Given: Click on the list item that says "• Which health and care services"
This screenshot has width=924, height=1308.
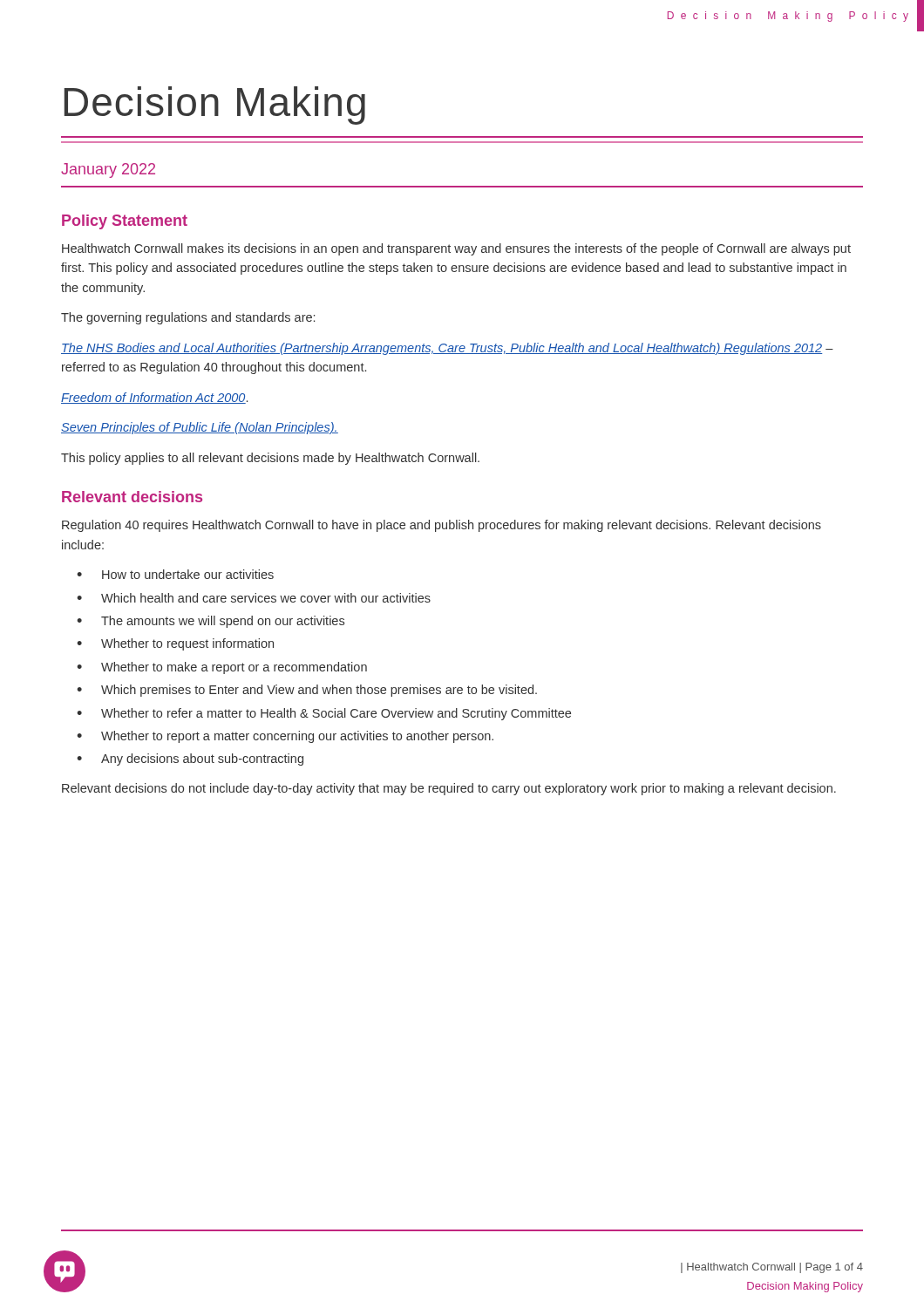Looking at the screenshot, I should click(x=254, y=598).
